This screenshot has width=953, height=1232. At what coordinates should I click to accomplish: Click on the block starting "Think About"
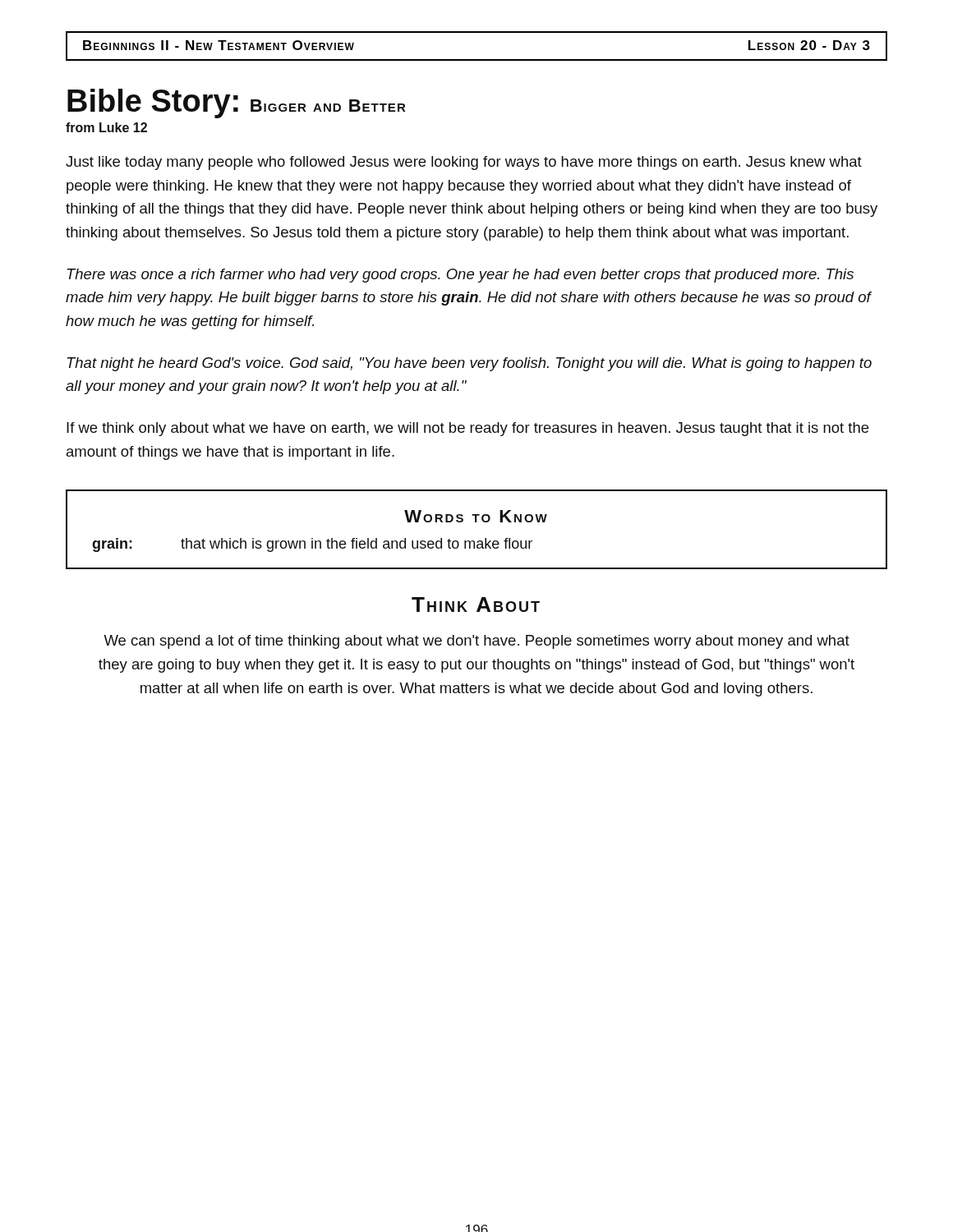[x=476, y=605]
